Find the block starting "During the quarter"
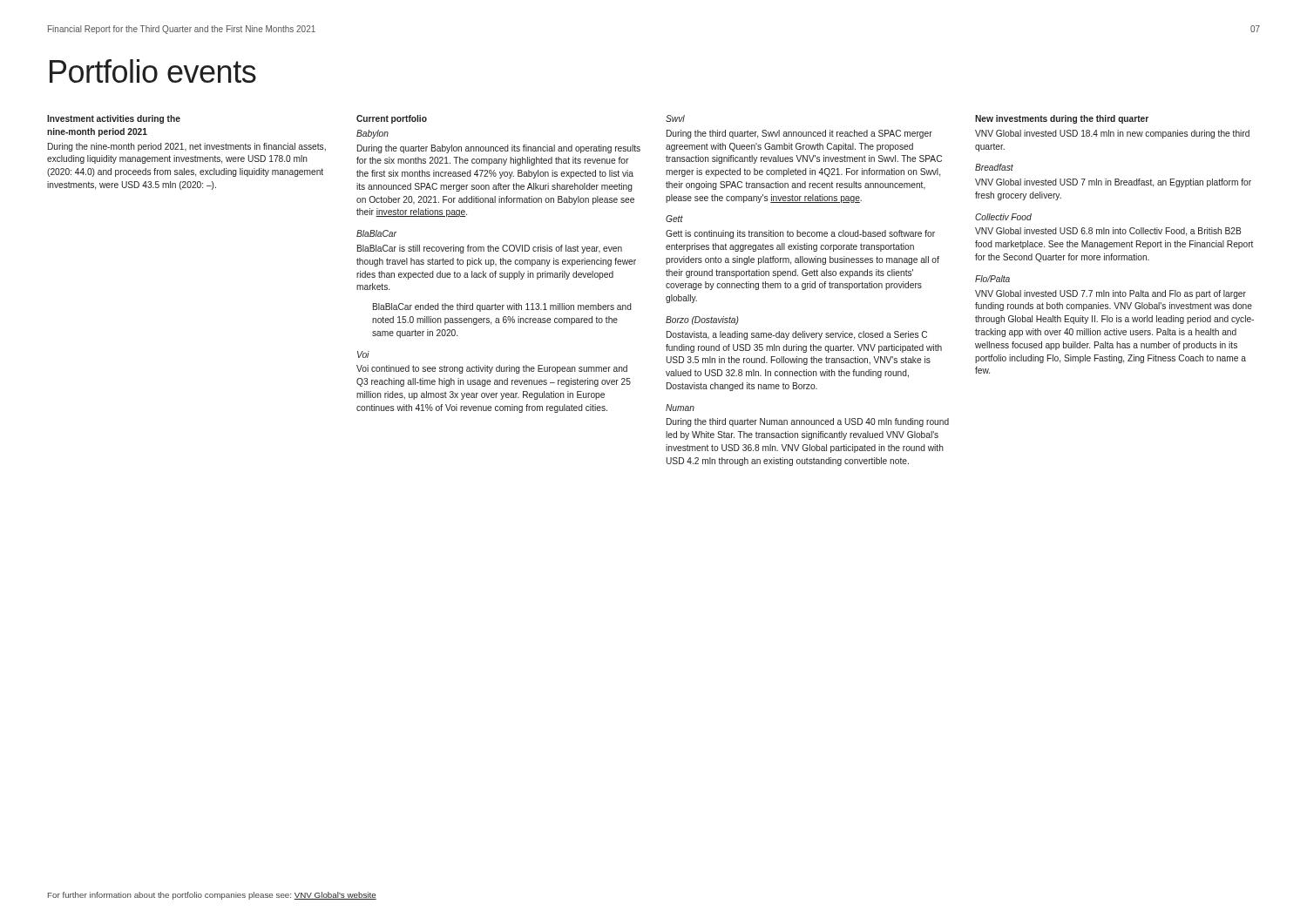This screenshot has width=1307, height=924. (x=499, y=181)
